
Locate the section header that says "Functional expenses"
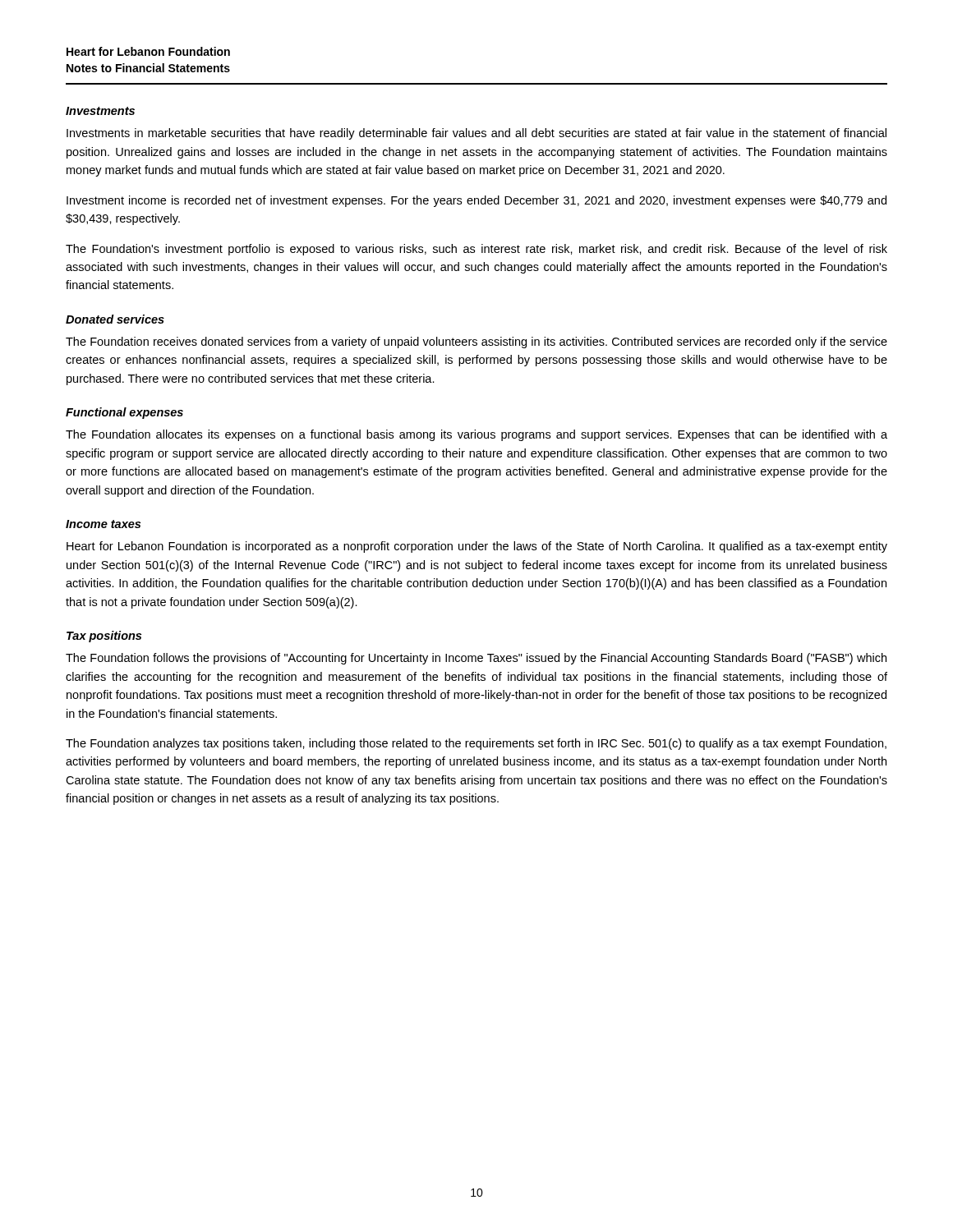click(x=125, y=413)
